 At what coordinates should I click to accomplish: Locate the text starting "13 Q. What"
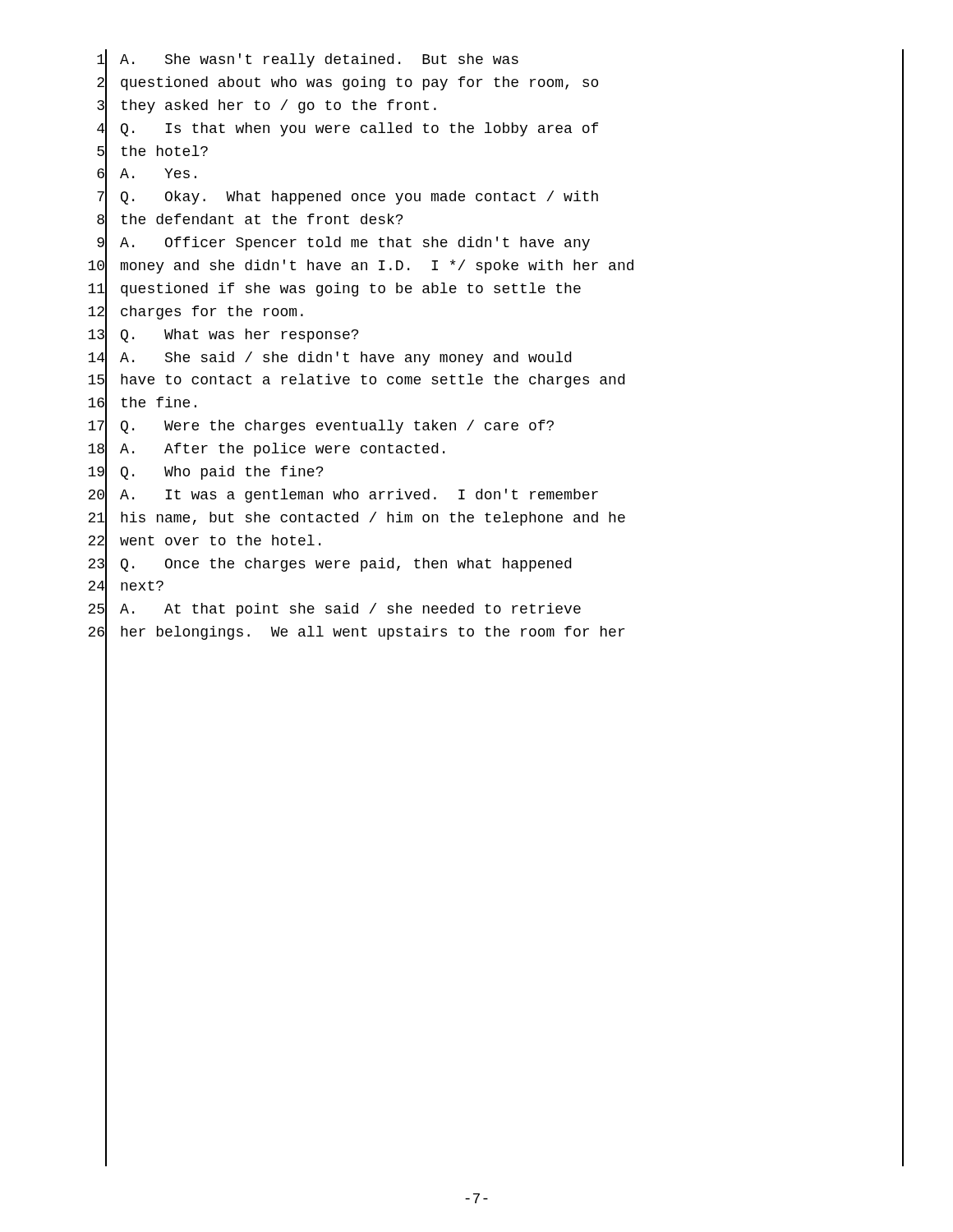(x=247, y=336)
